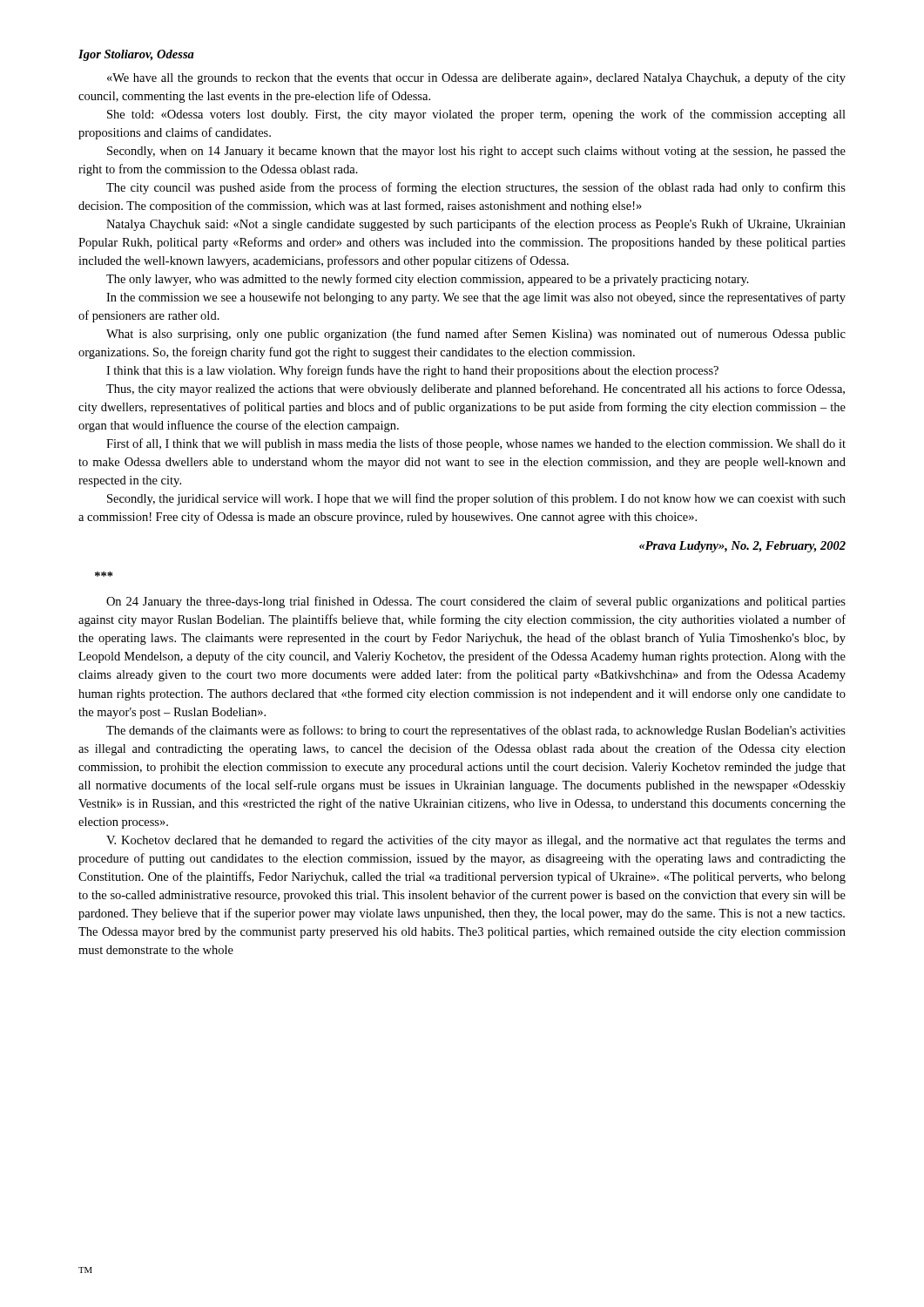
Task: Navigate to the passage starting "V. Kochetov declared that he"
Action: point(462,895)
